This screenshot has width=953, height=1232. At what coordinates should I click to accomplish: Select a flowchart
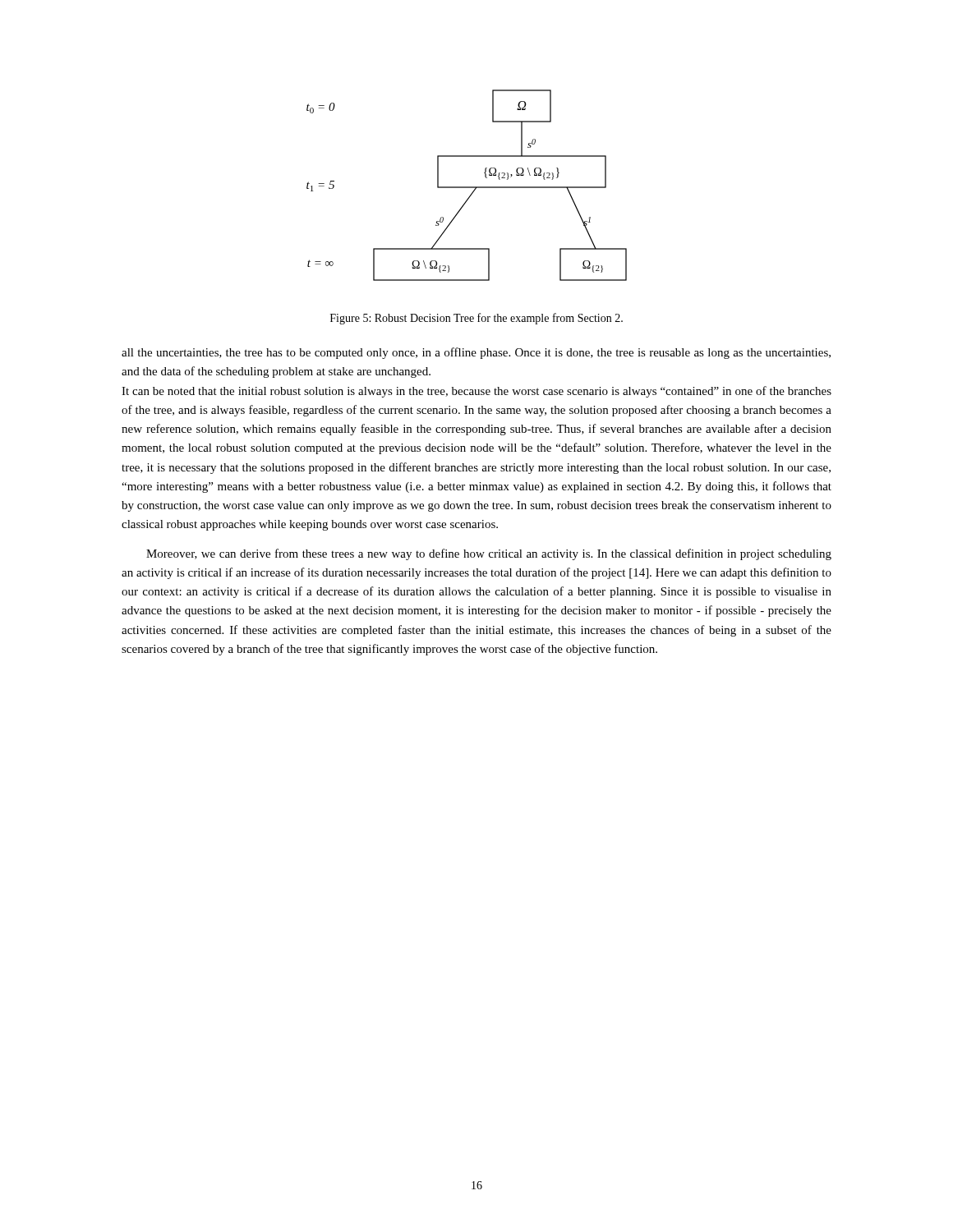476,177
